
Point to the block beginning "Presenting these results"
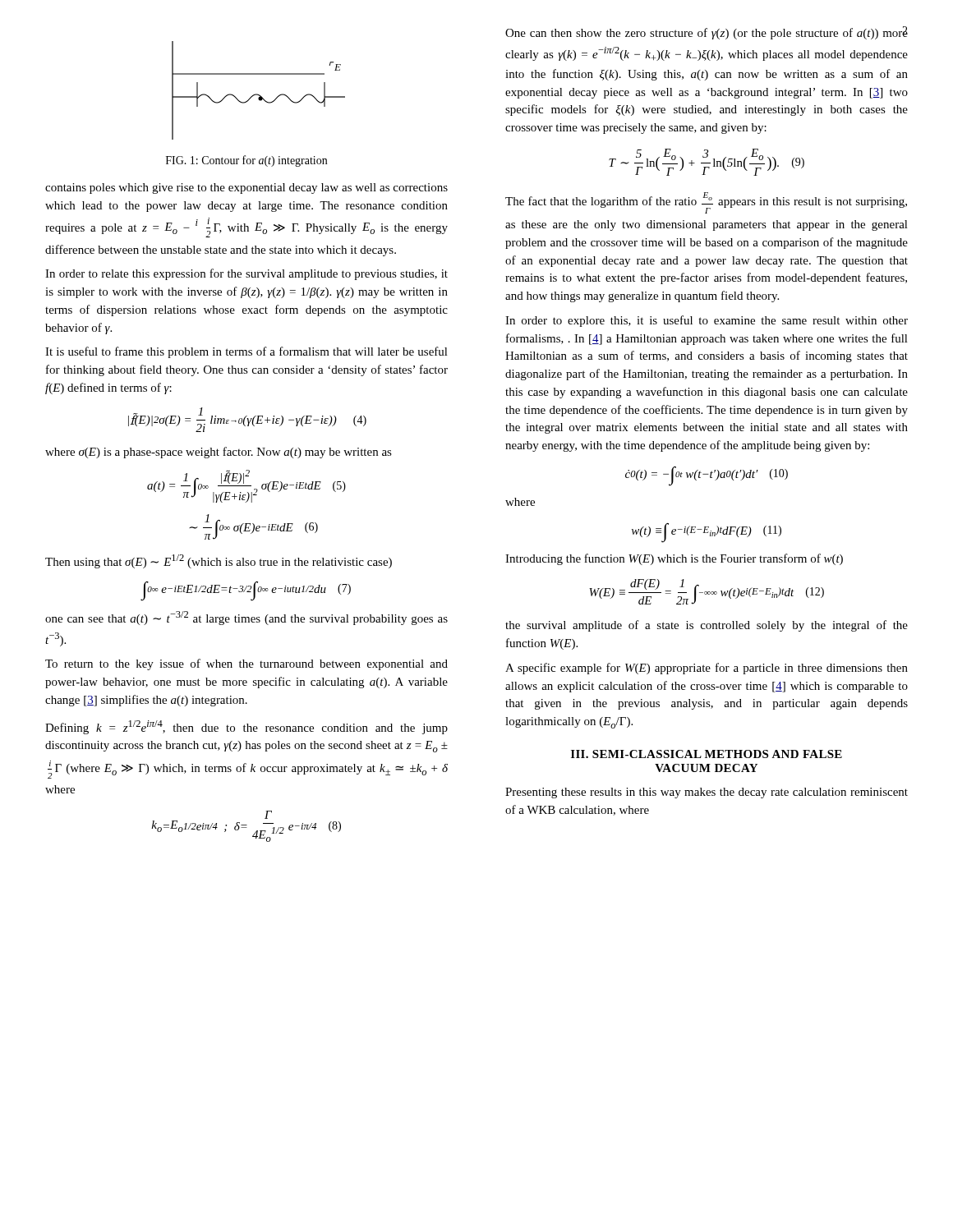[x=707, y=801]
